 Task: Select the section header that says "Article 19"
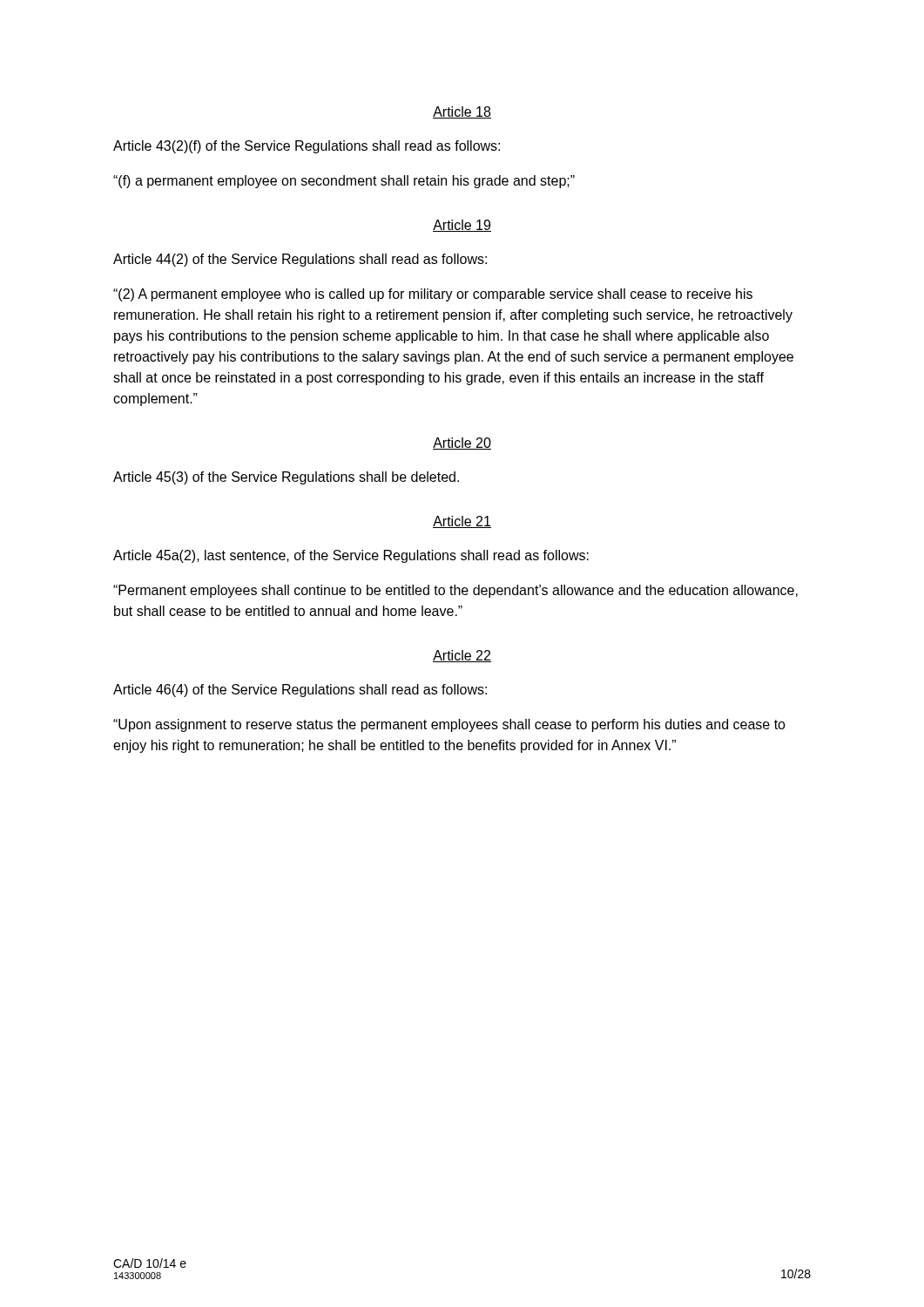pyautogui.click(x=462, y=225)
